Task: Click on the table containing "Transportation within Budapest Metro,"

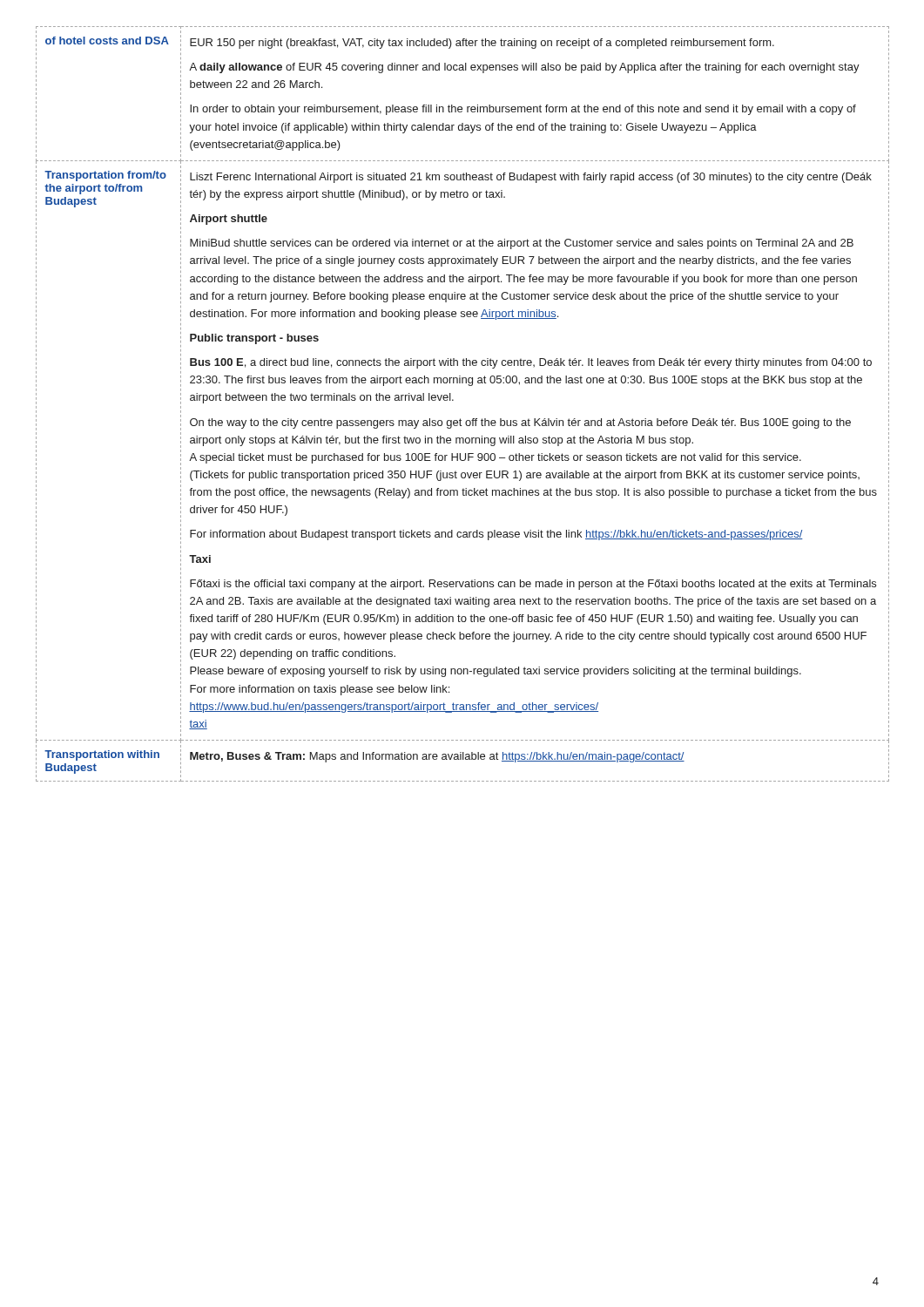Action: coord(462,761)
